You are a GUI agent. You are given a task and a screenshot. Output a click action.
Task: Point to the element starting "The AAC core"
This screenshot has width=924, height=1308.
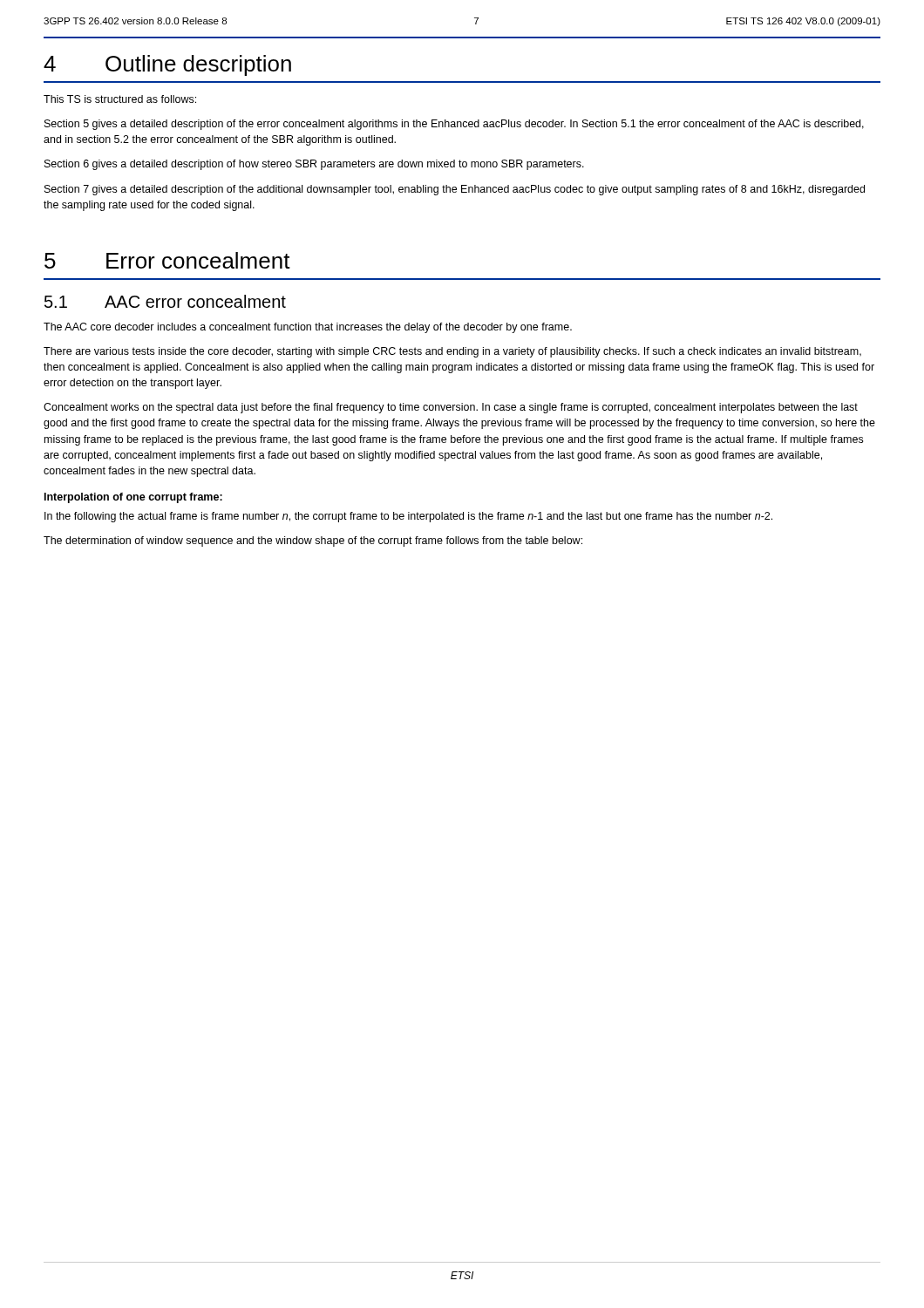308,327
